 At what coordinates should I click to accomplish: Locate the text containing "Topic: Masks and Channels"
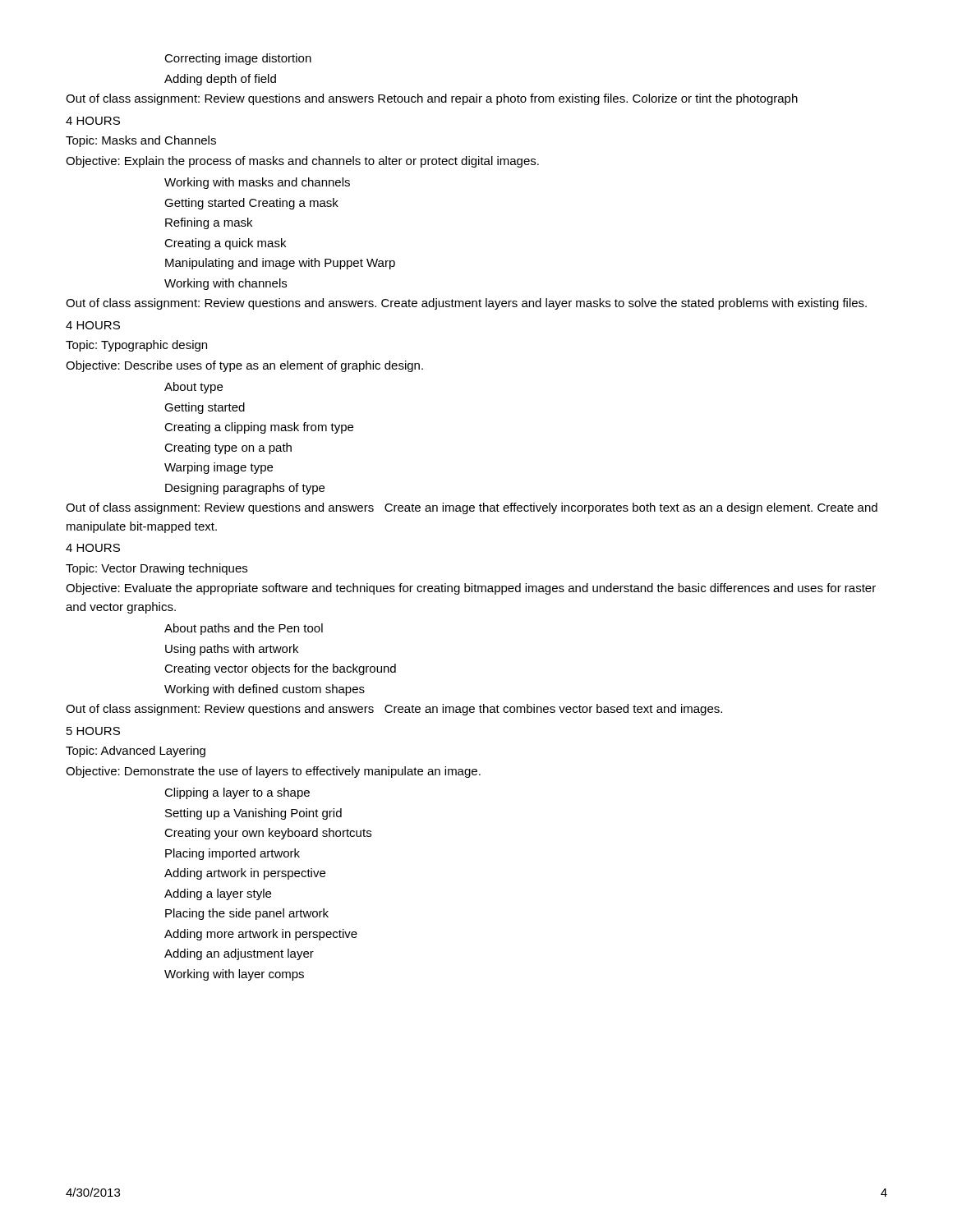point(141,140)
